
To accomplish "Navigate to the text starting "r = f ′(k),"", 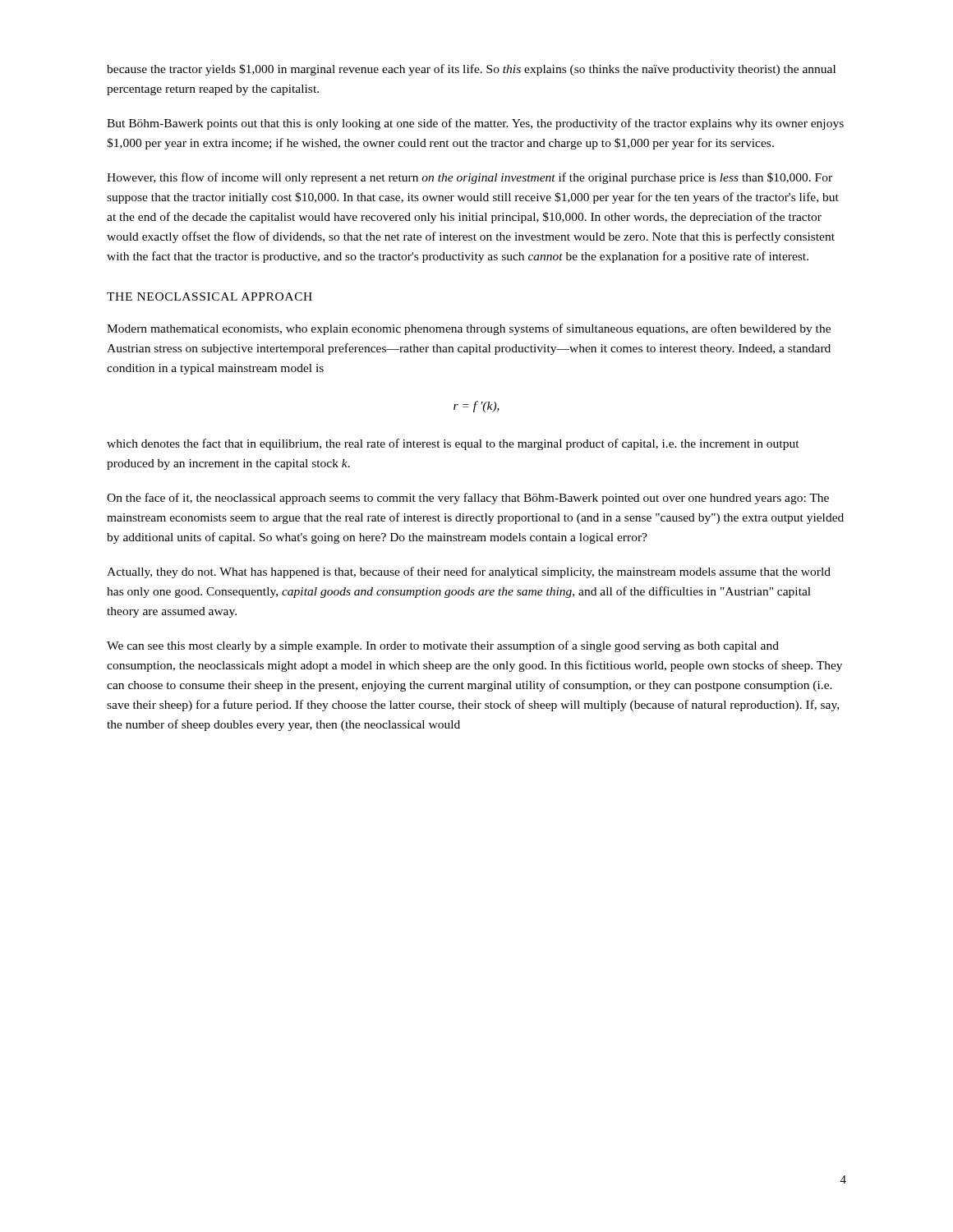I will click(476, 406).
